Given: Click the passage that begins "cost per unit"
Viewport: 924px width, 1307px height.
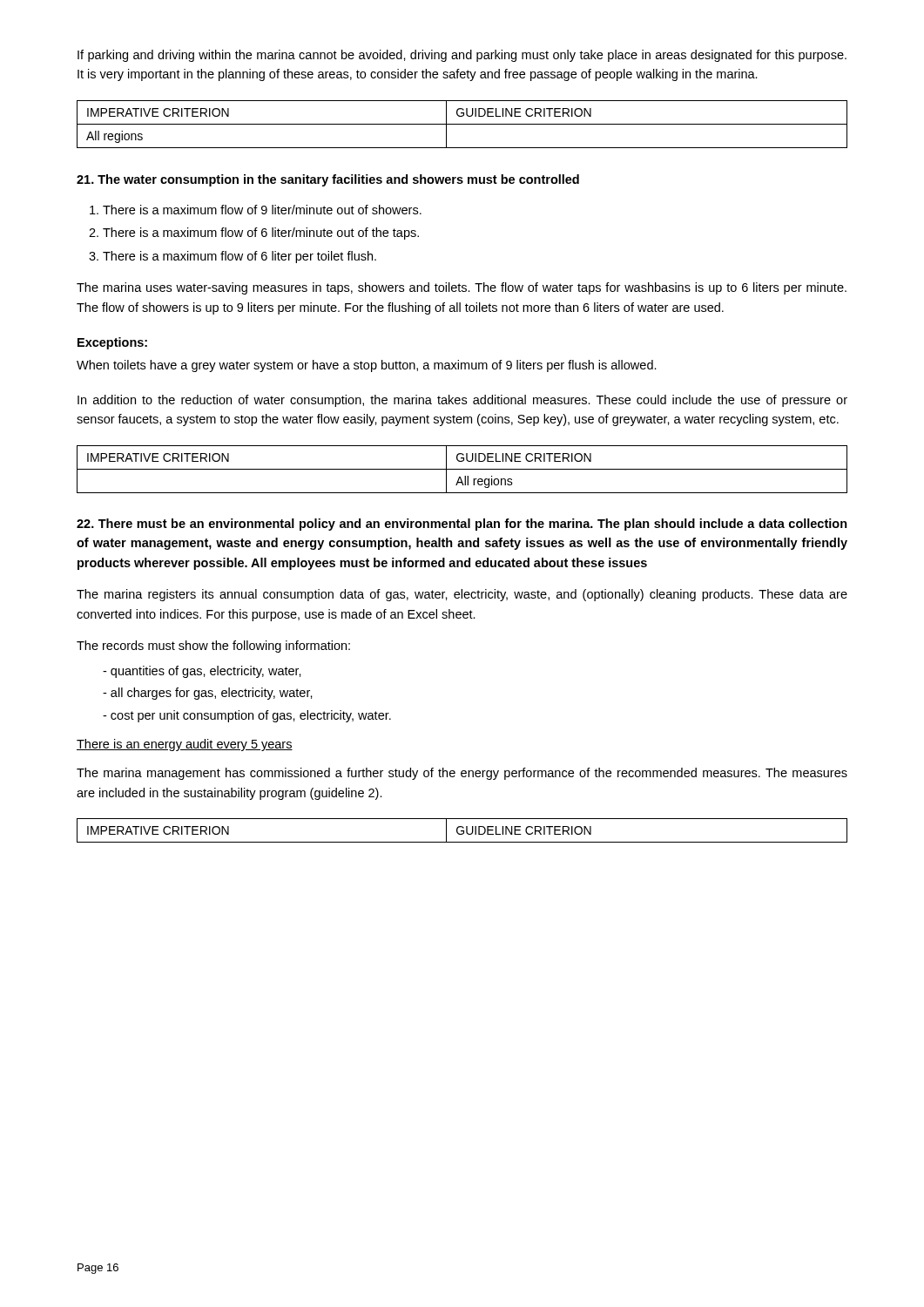Looking at the screenshot, I should click(x=247, y=716).
